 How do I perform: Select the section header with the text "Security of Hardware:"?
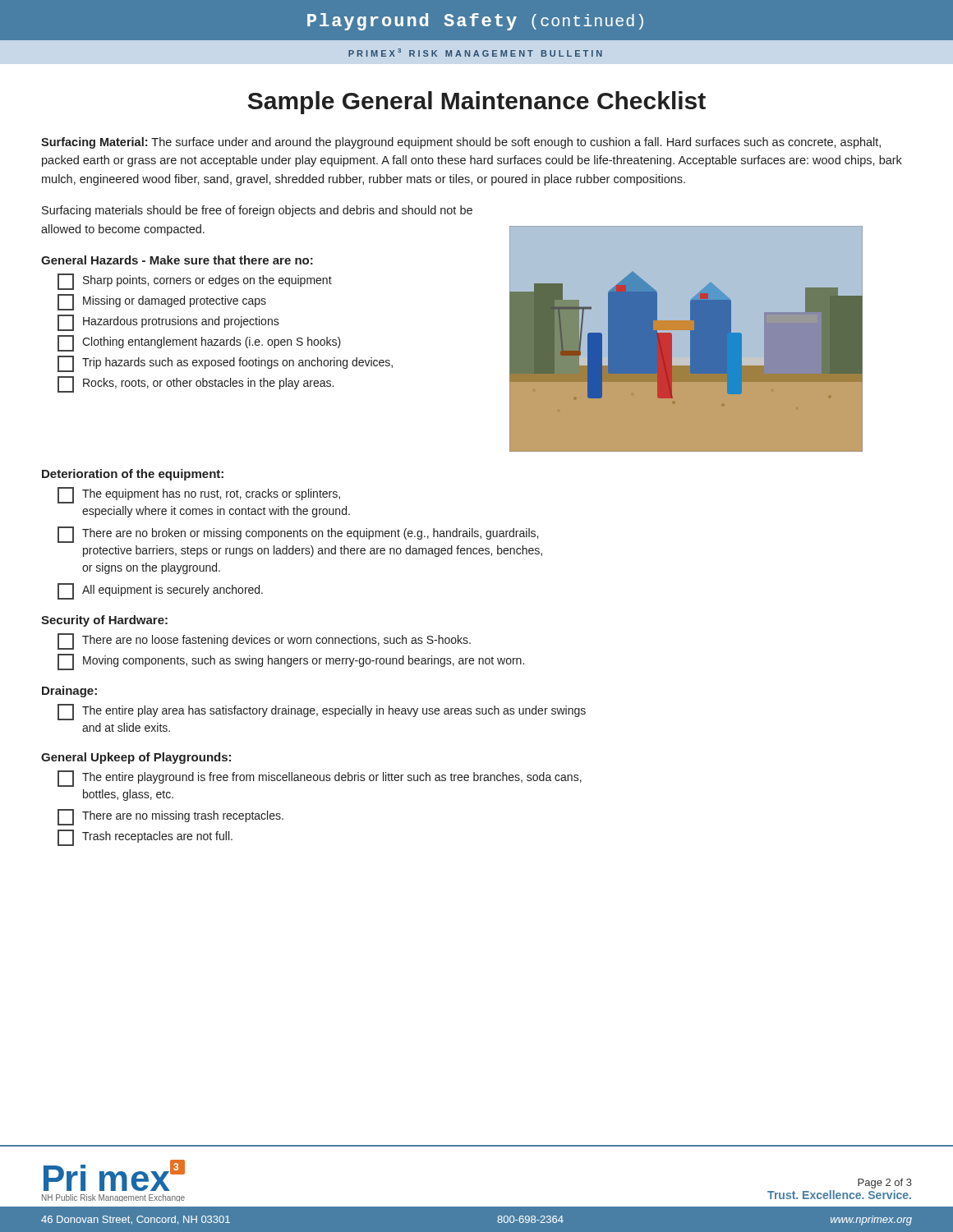pyautogui.click(x=105, y=620)
